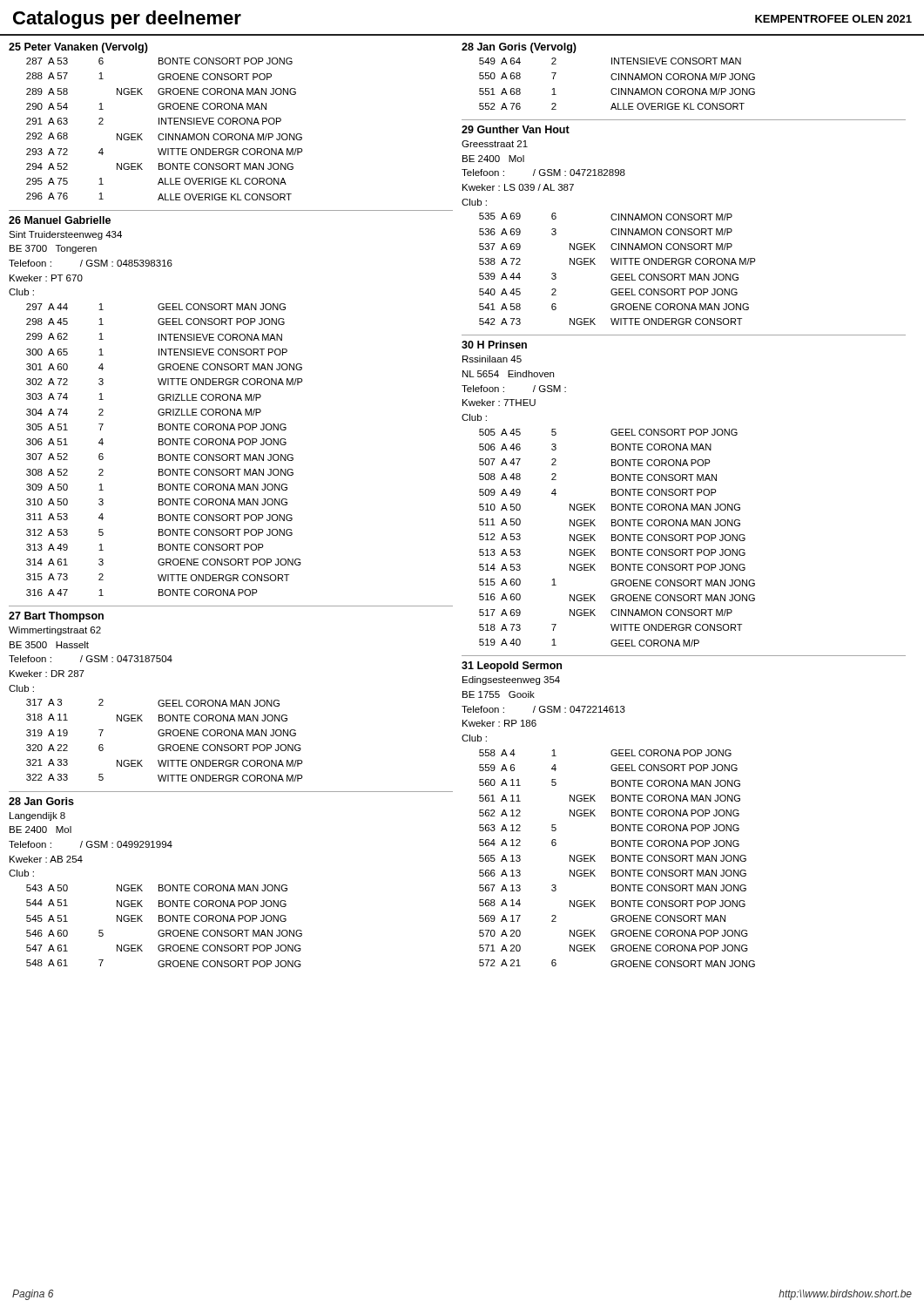The width and height of the screenshot is (924, 1307).
Task: Click on the text block starting "27 Bart Thompson"
Action: click(x=231, y=698)
